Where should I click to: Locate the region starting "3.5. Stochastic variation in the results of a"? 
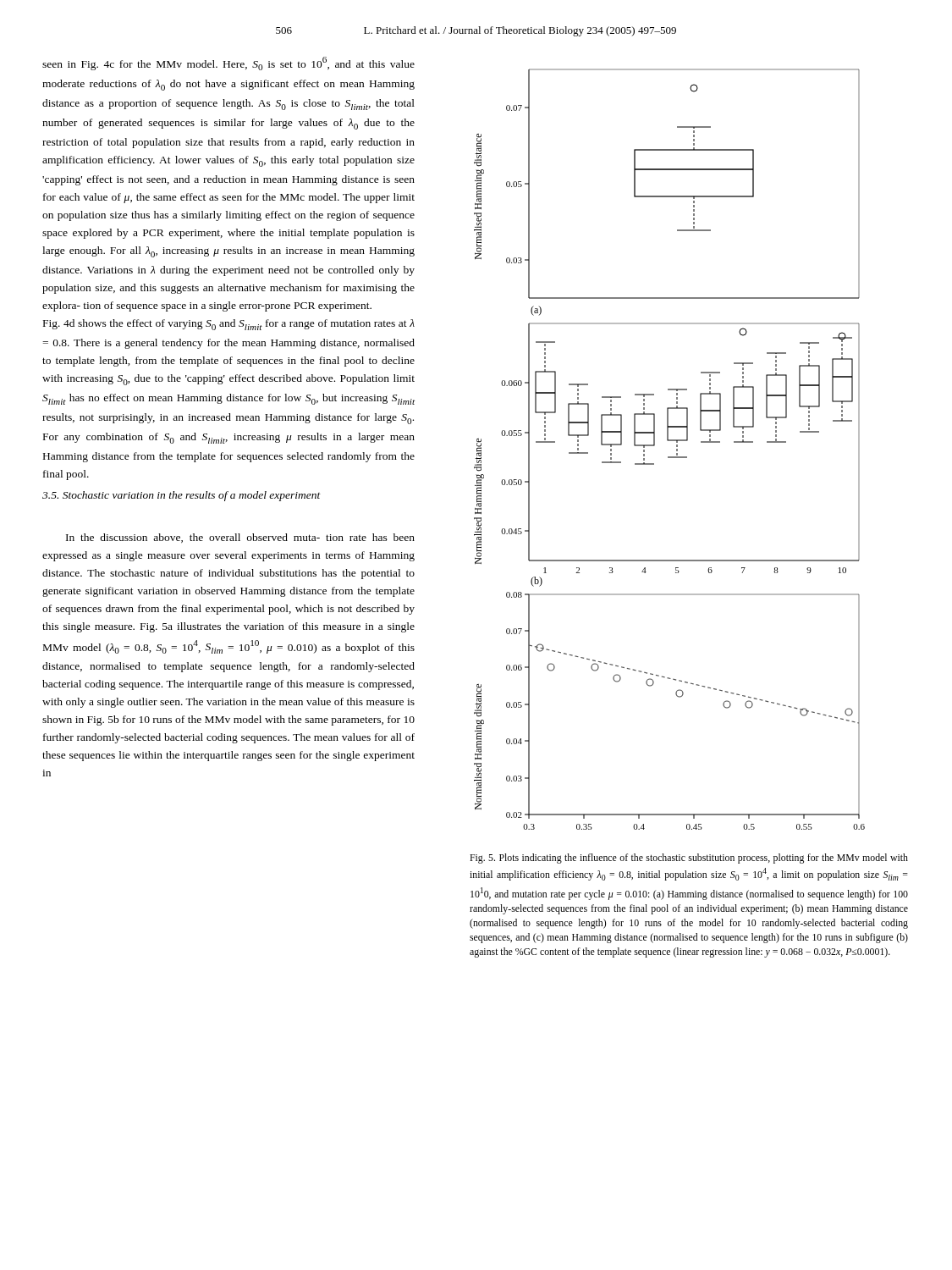[x=181, y=495]
